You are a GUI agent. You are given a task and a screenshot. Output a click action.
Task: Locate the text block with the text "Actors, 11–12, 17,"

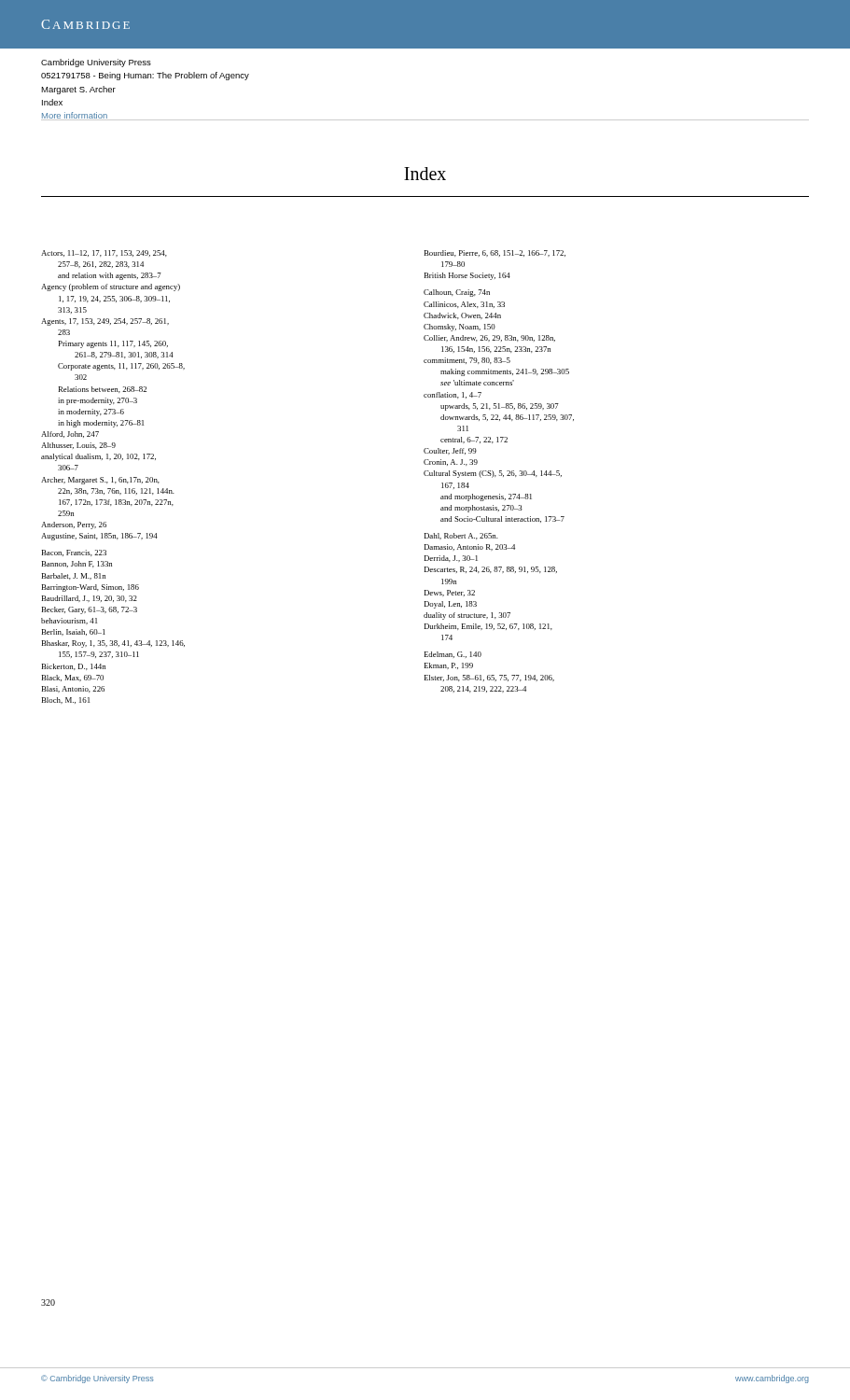tap(104, 253)
